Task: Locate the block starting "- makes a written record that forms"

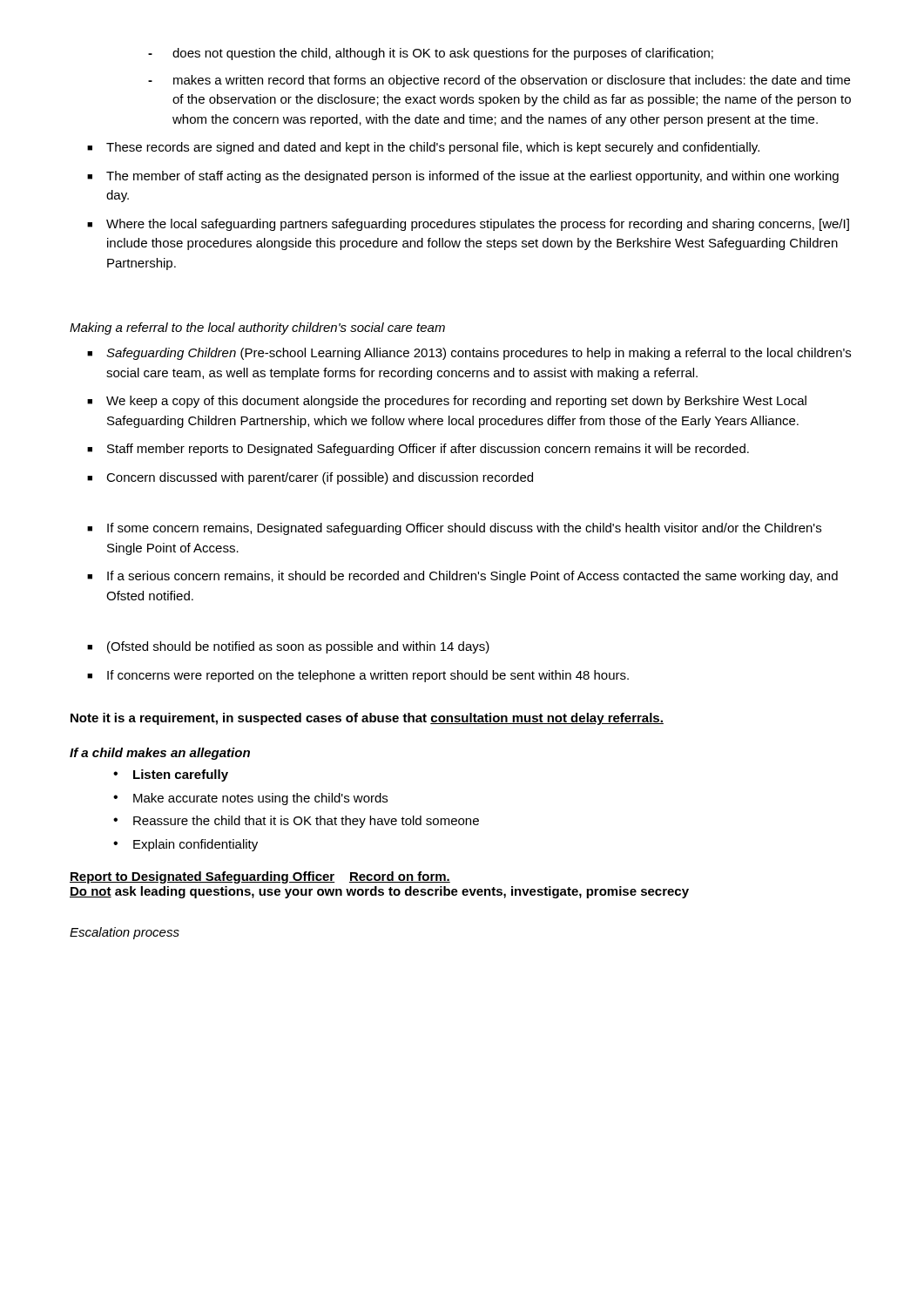Action: click(x=501, y=100)
